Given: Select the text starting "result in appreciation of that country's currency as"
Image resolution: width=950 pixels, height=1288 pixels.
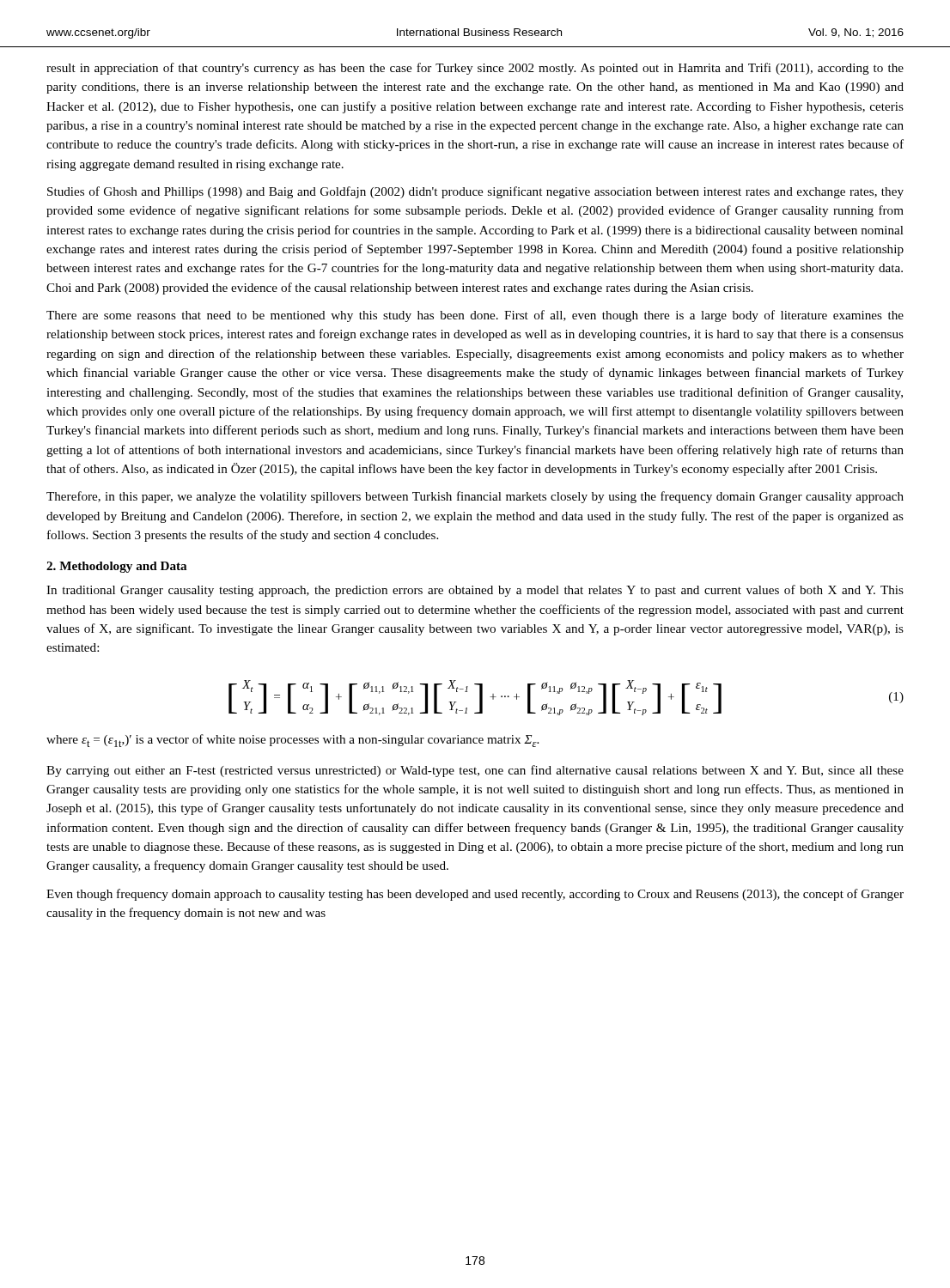Looking at the screenshot, I should (475, 115).
